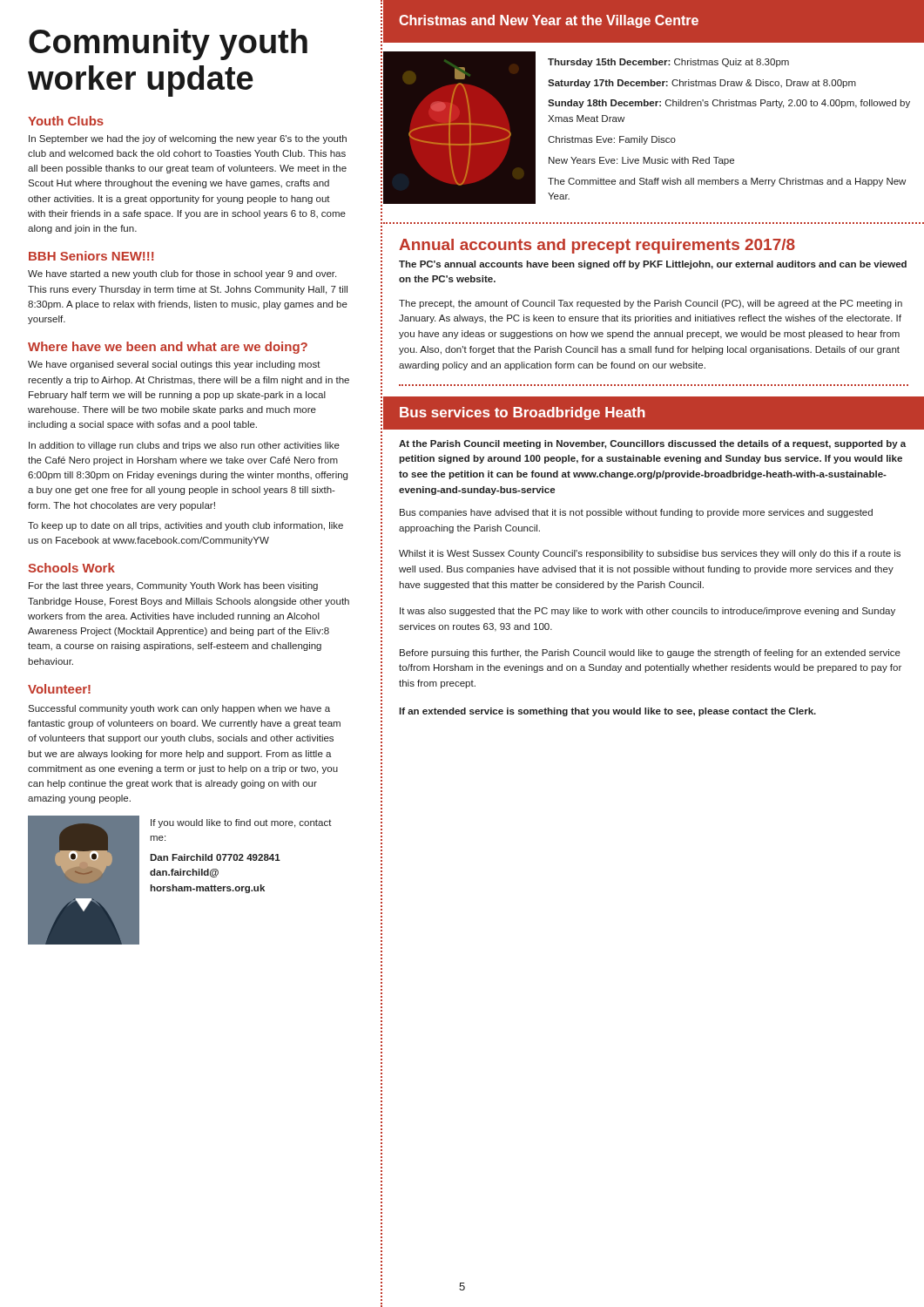Viewport: 924px width, 1307px height.
Task: Where does it say "BBH Seniors NEW!!!"?
Action: pos(91,256)
